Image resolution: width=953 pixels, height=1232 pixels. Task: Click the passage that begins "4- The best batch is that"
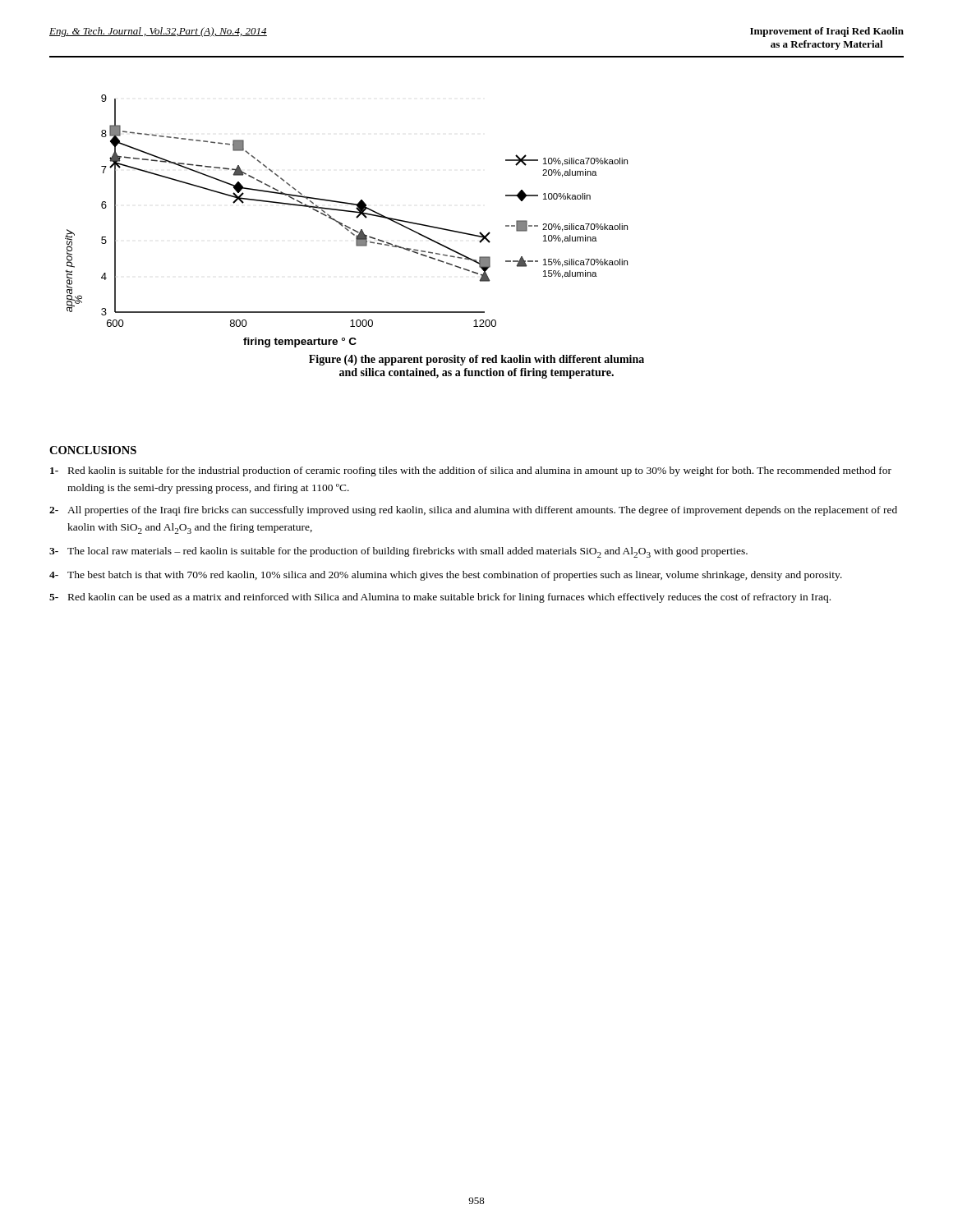[446, 575]
